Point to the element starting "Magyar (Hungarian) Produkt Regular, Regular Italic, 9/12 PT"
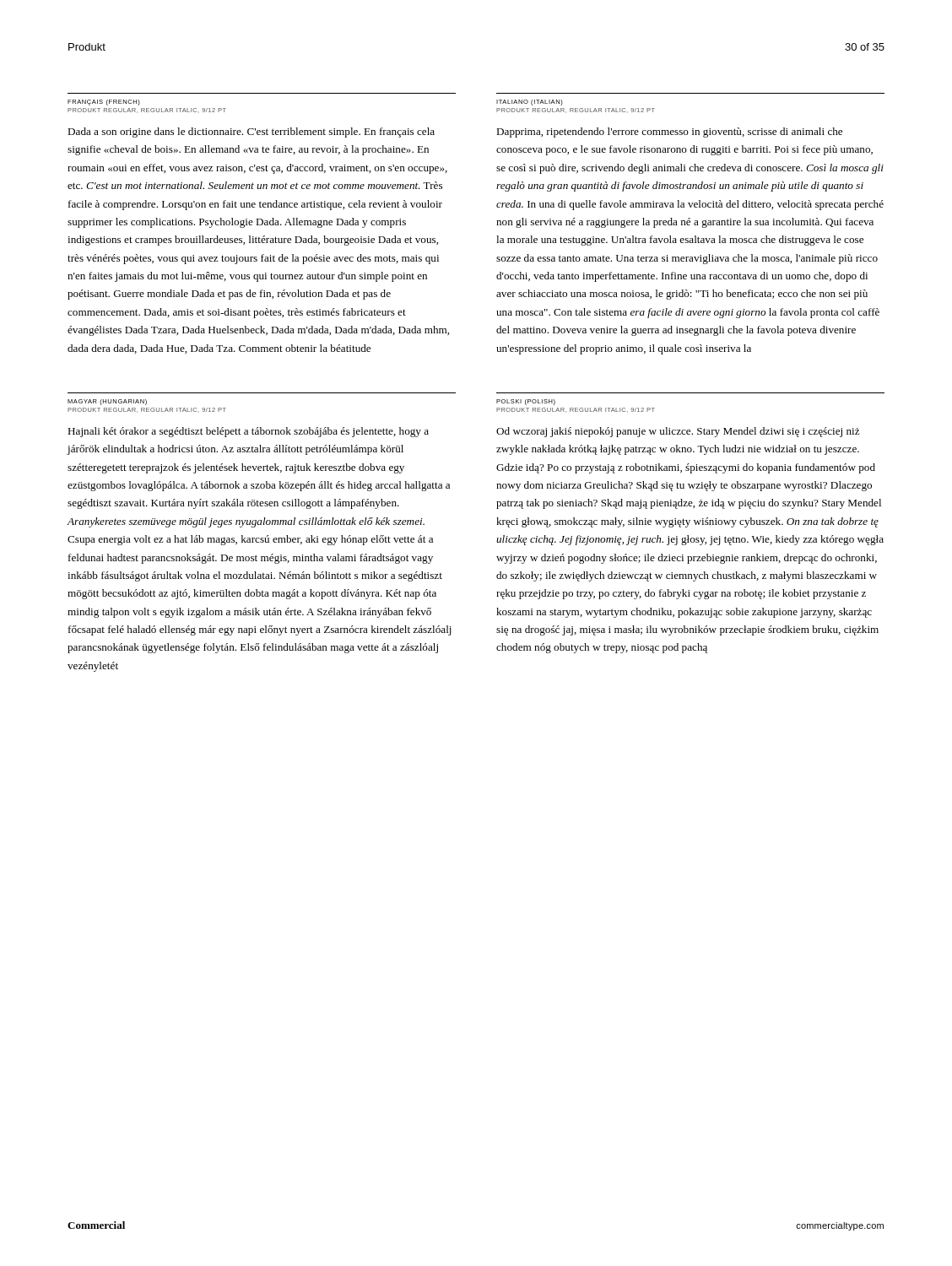Screen dimensions: 1266x952 tap(107, 402)
